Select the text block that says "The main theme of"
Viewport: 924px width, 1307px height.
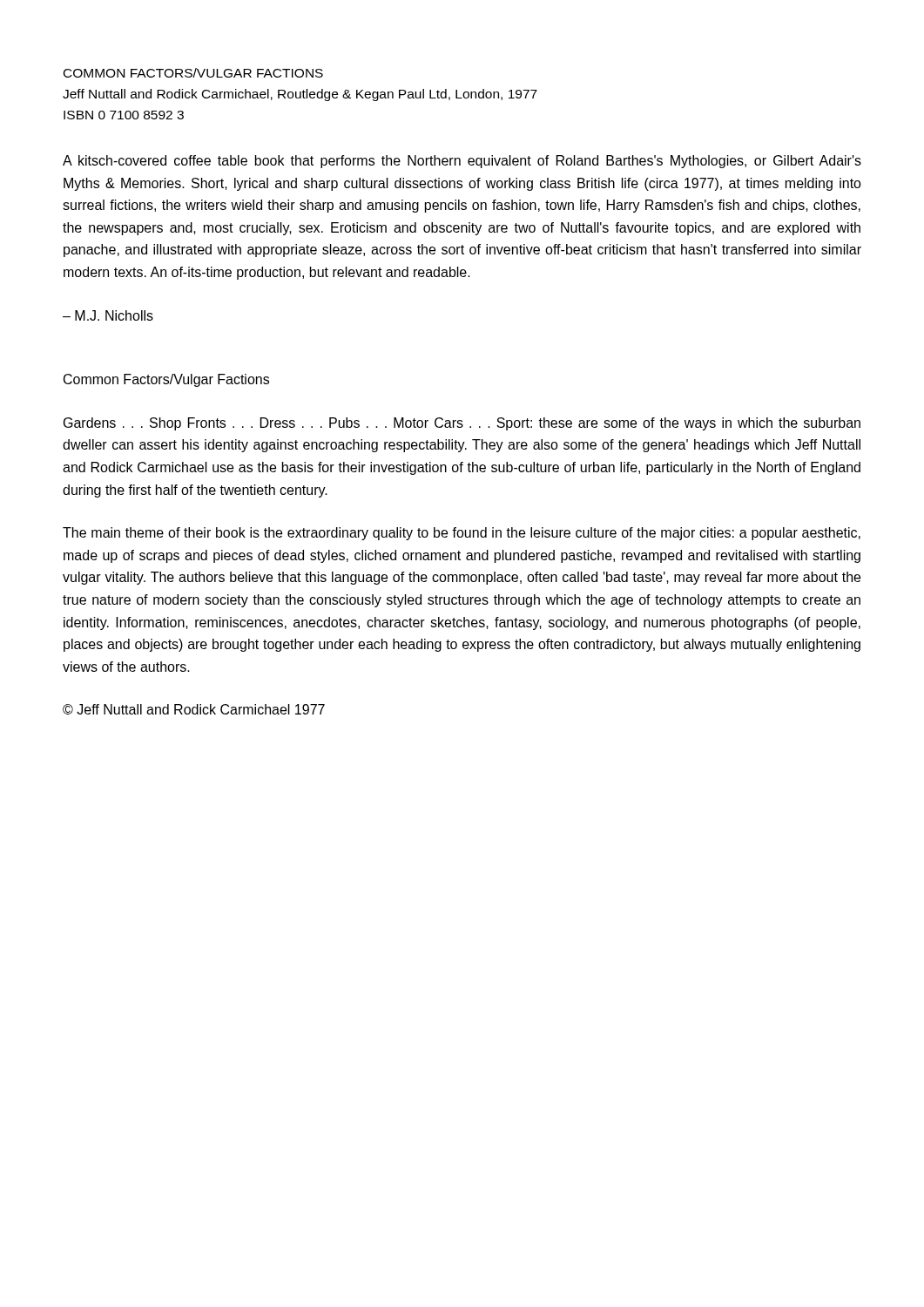tap(462, 600)
